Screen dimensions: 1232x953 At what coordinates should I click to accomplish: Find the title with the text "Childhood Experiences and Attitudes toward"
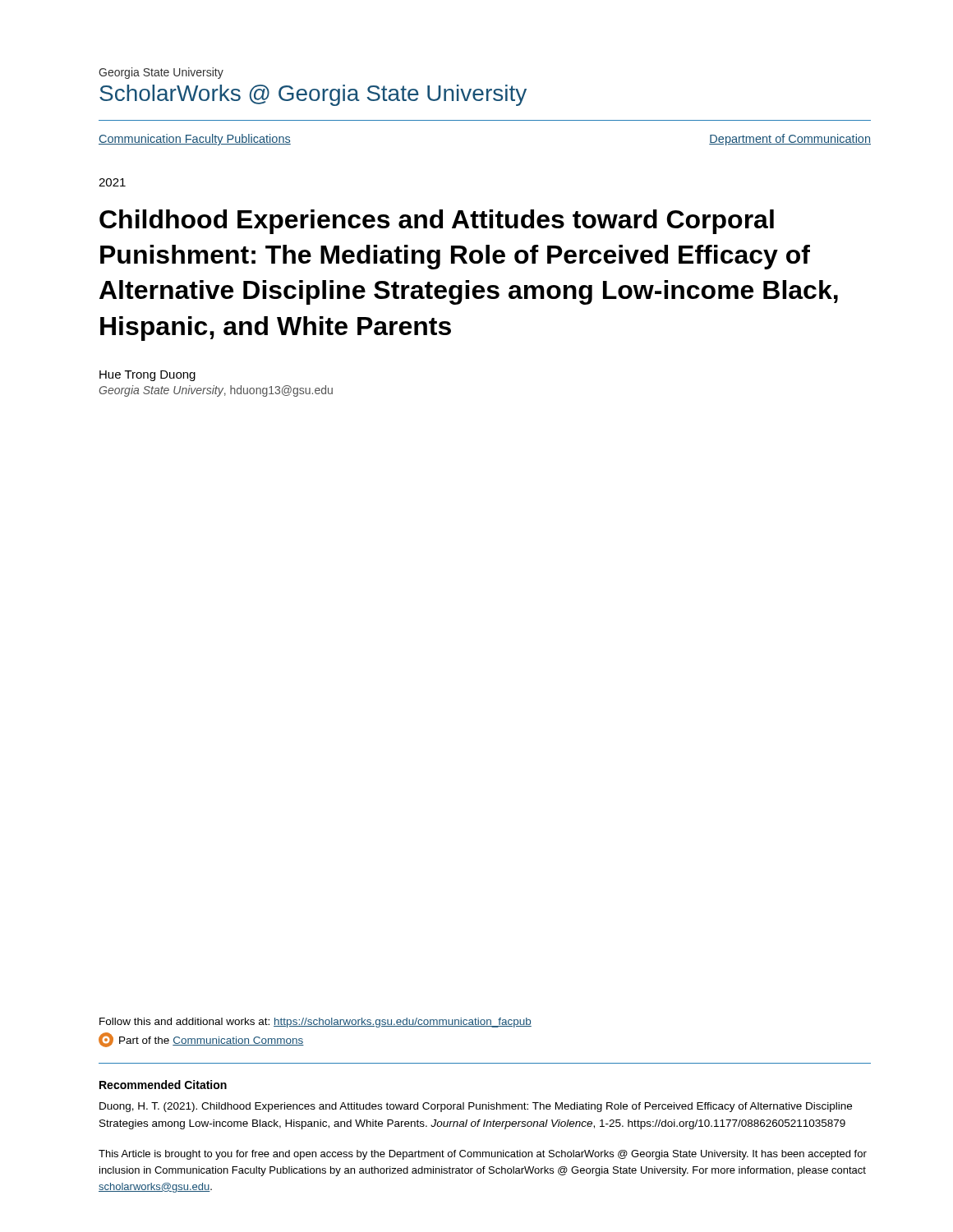click(x=469, y=273)
